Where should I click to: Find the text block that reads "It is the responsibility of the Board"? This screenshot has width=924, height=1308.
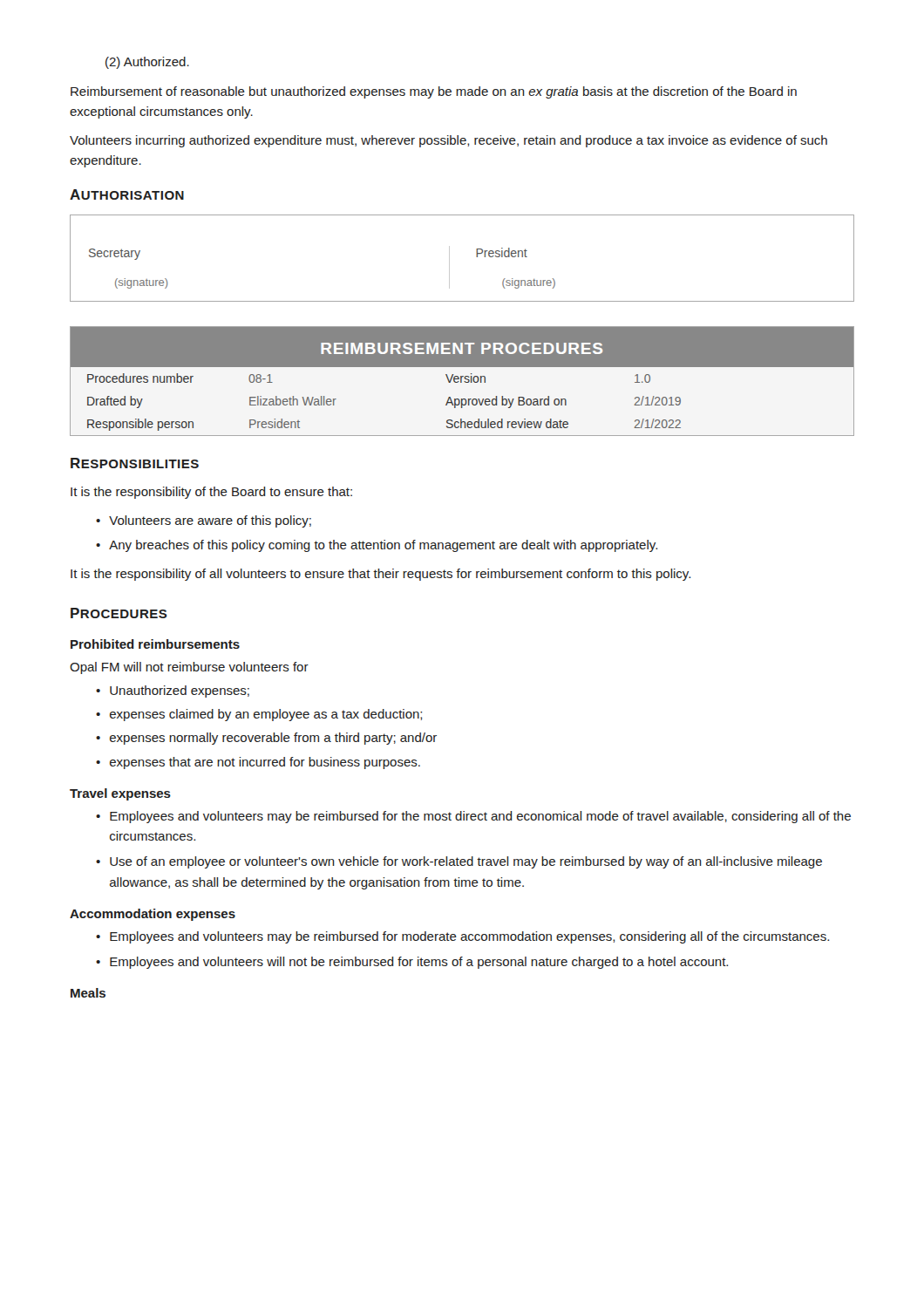coord(212,491)
